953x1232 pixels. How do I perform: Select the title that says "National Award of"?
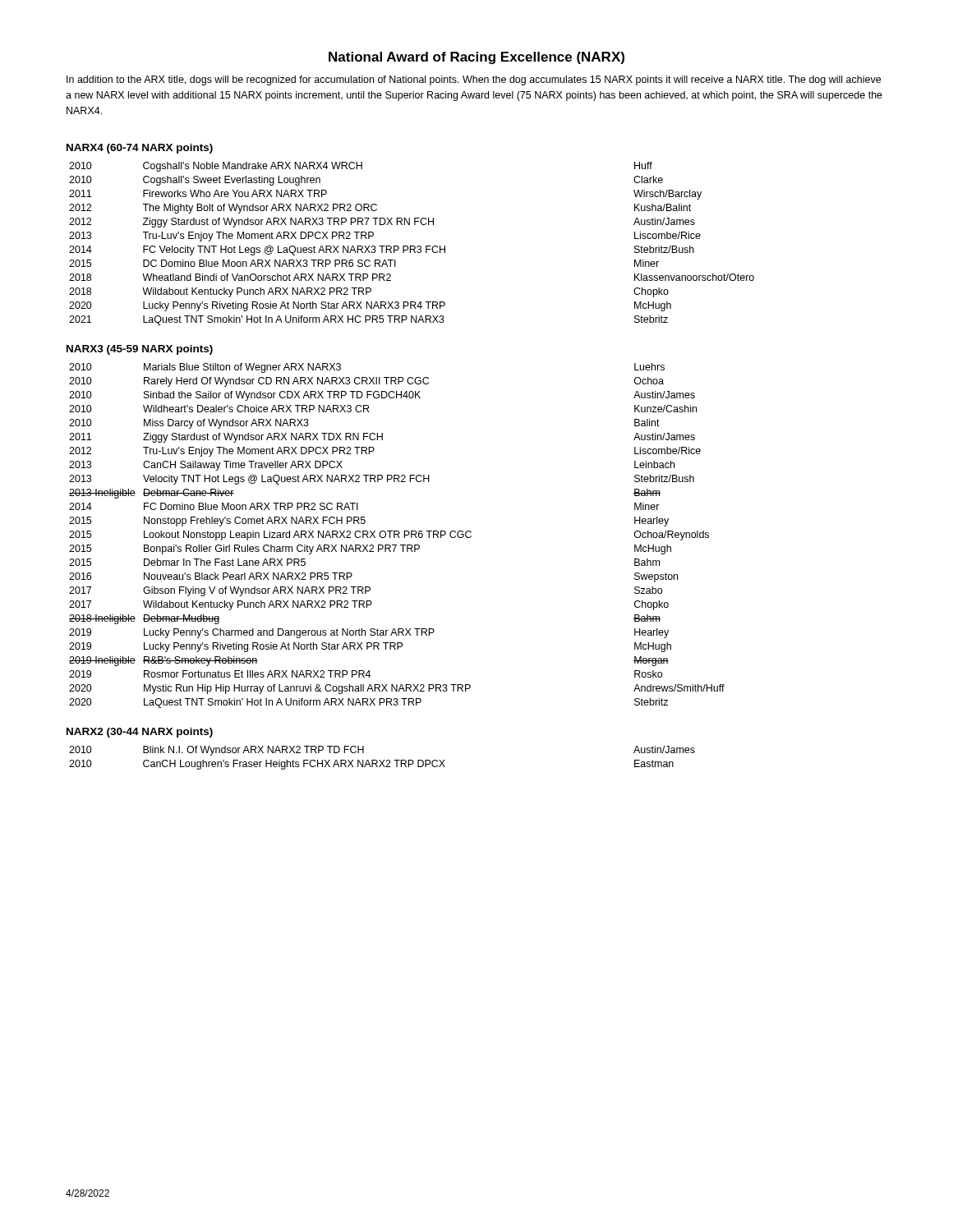[476, 57]
